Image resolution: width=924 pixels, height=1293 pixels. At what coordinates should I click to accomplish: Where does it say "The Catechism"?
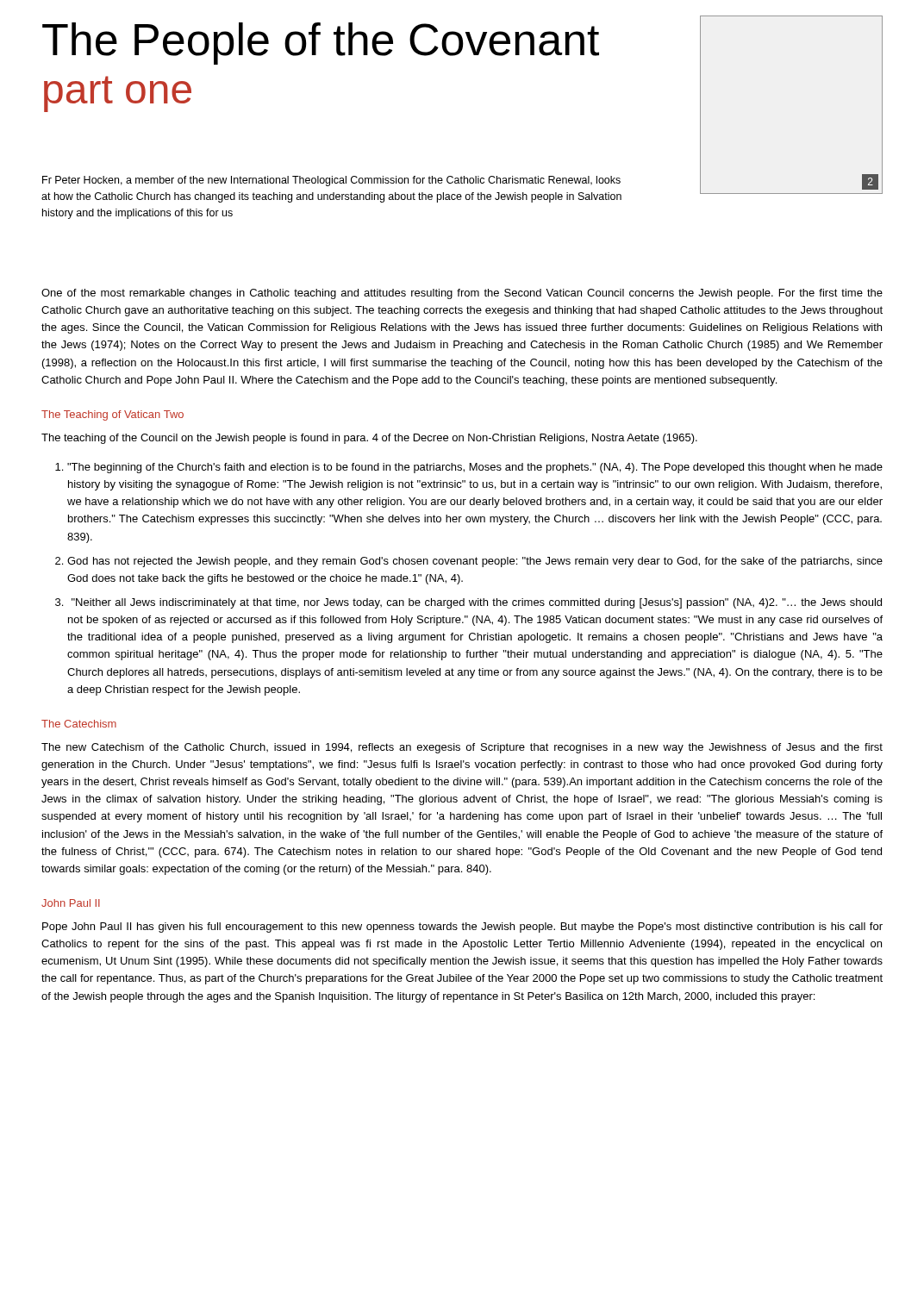[79, 724]
